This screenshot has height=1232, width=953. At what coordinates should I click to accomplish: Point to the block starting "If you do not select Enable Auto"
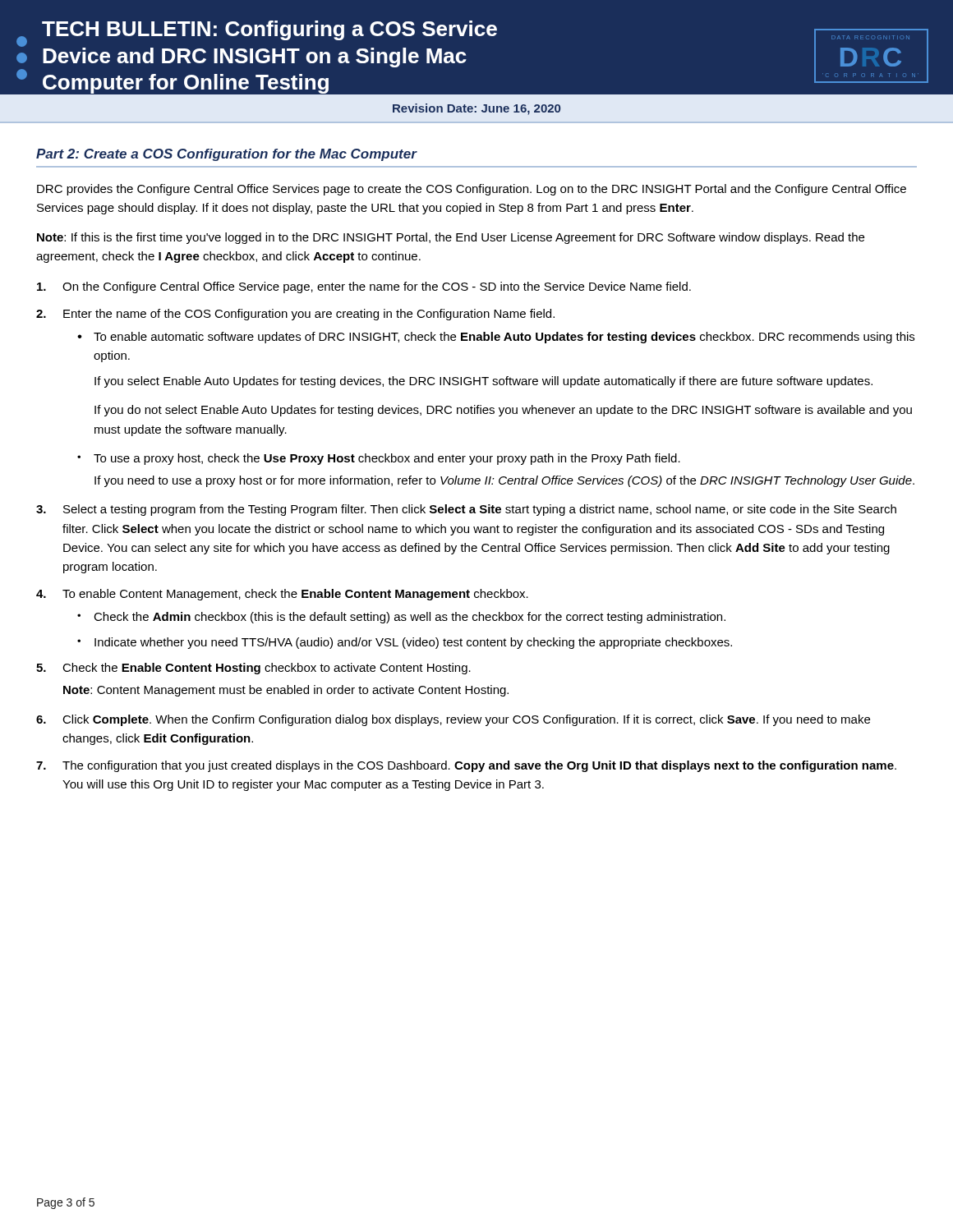503,419
